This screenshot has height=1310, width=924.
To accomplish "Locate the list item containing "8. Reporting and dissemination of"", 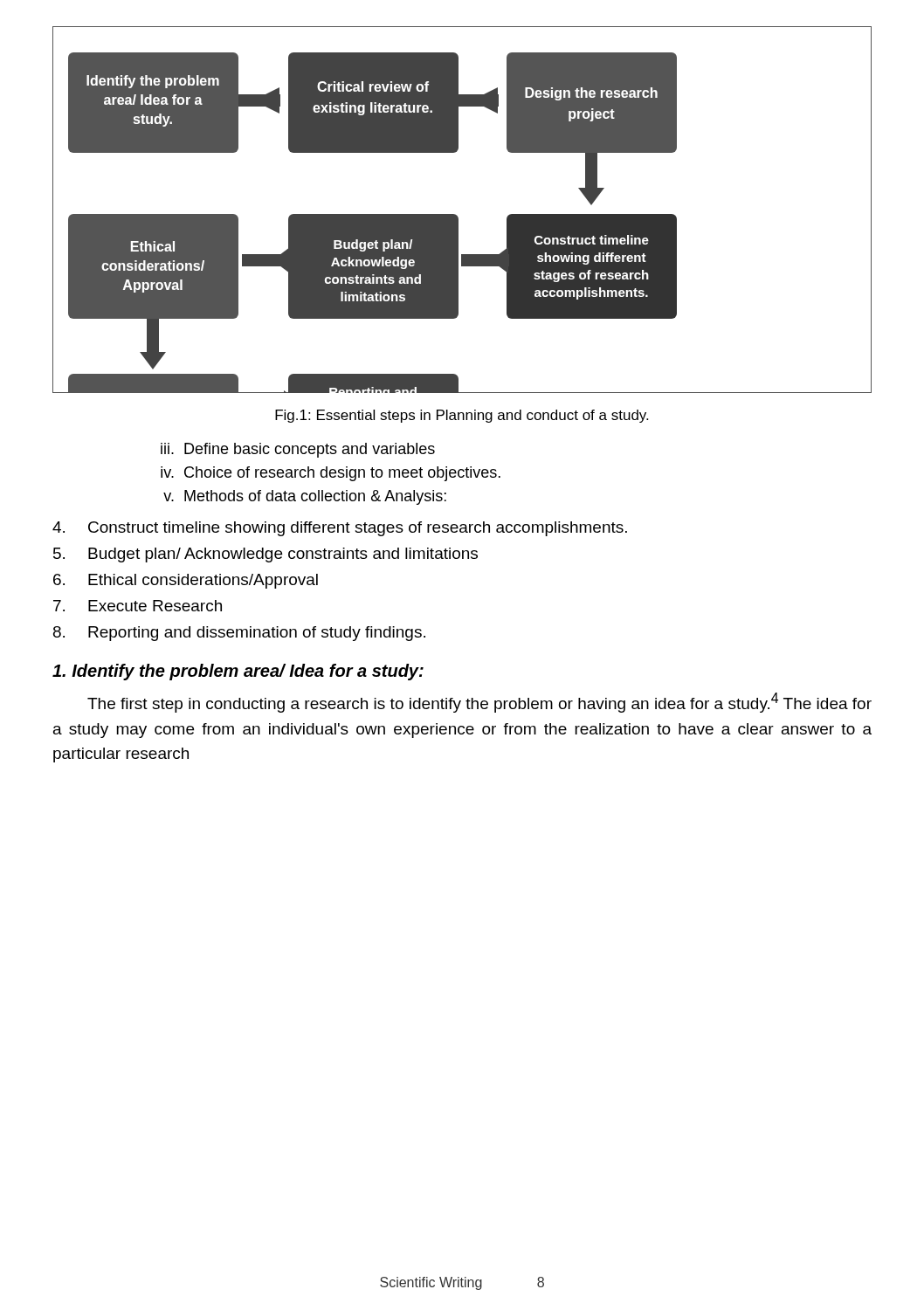I will 240,632.
